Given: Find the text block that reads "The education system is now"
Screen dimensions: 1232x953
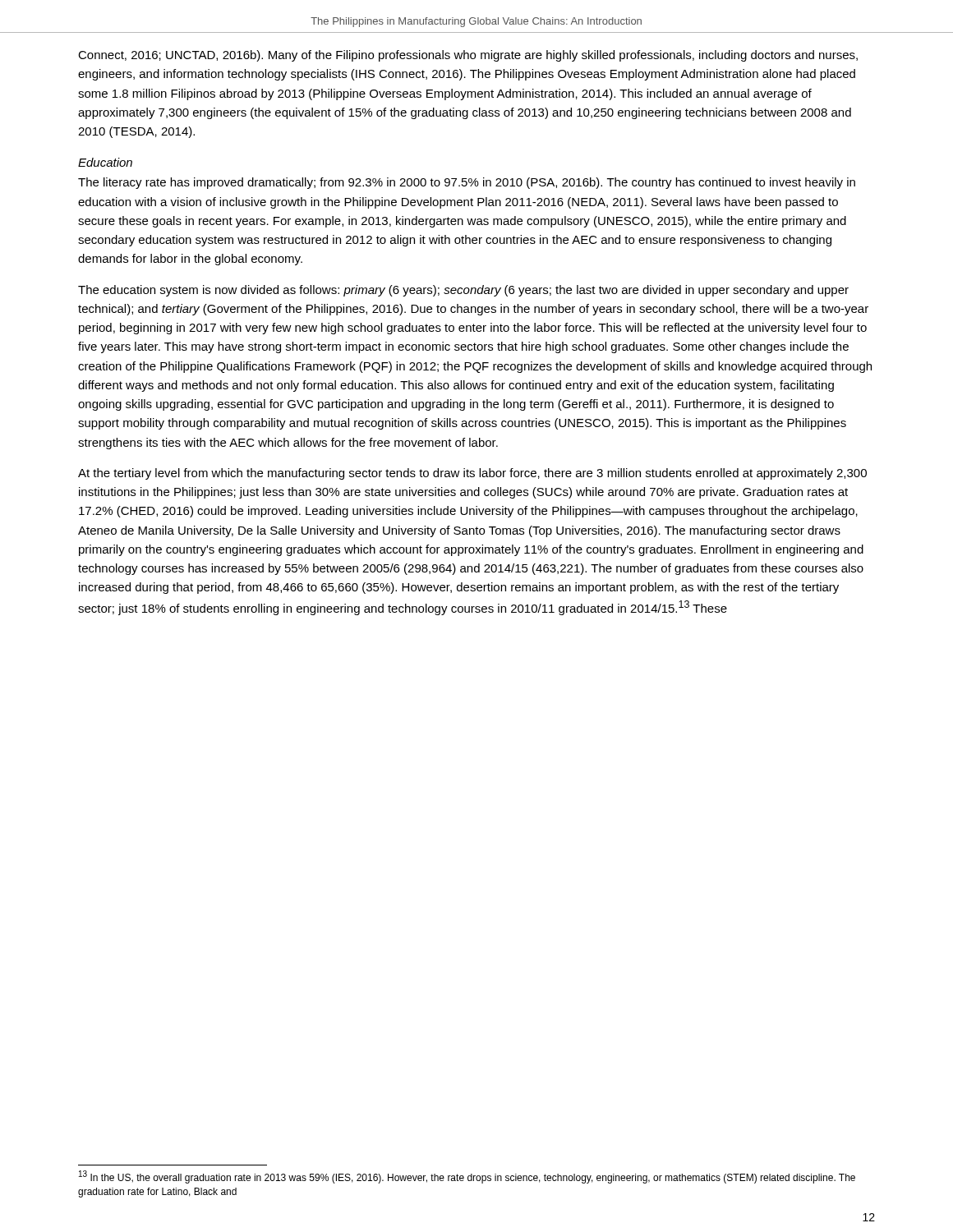Looking at the screenshot, I should click(475, 365).
